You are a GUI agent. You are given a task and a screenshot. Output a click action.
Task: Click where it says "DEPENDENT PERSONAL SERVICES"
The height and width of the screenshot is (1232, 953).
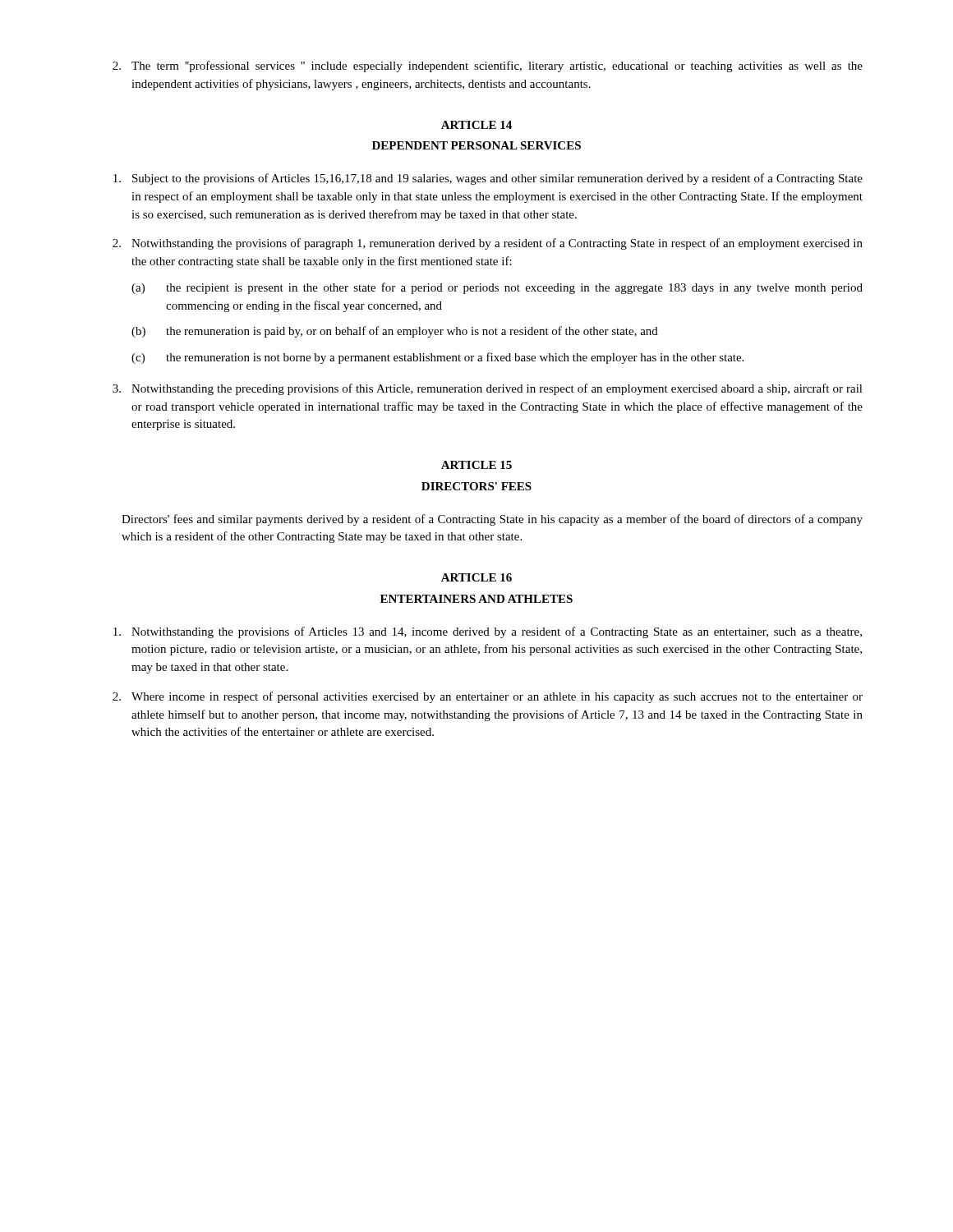pos(476,146)
